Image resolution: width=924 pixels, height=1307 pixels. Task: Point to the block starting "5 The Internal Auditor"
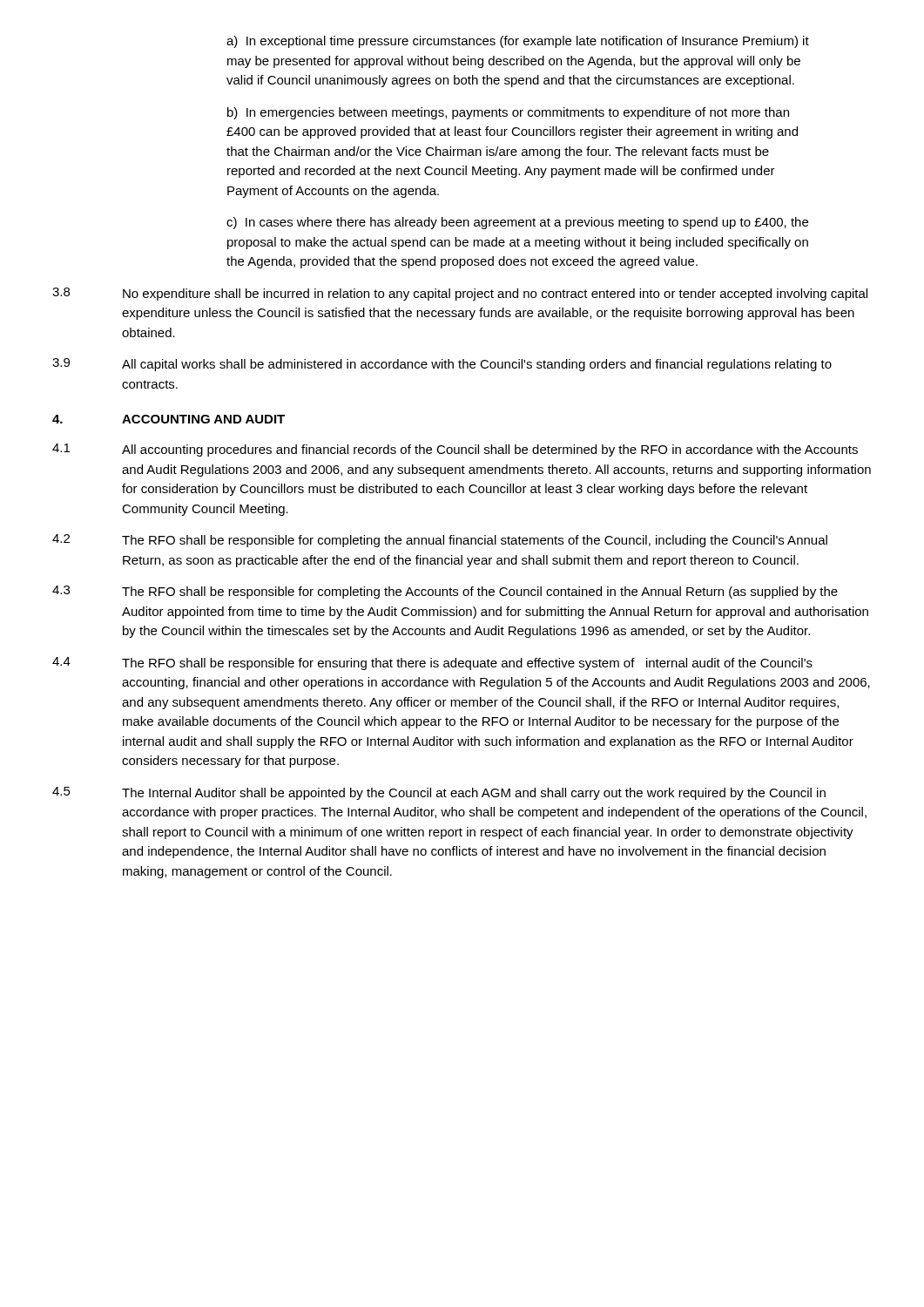point(462,832)
